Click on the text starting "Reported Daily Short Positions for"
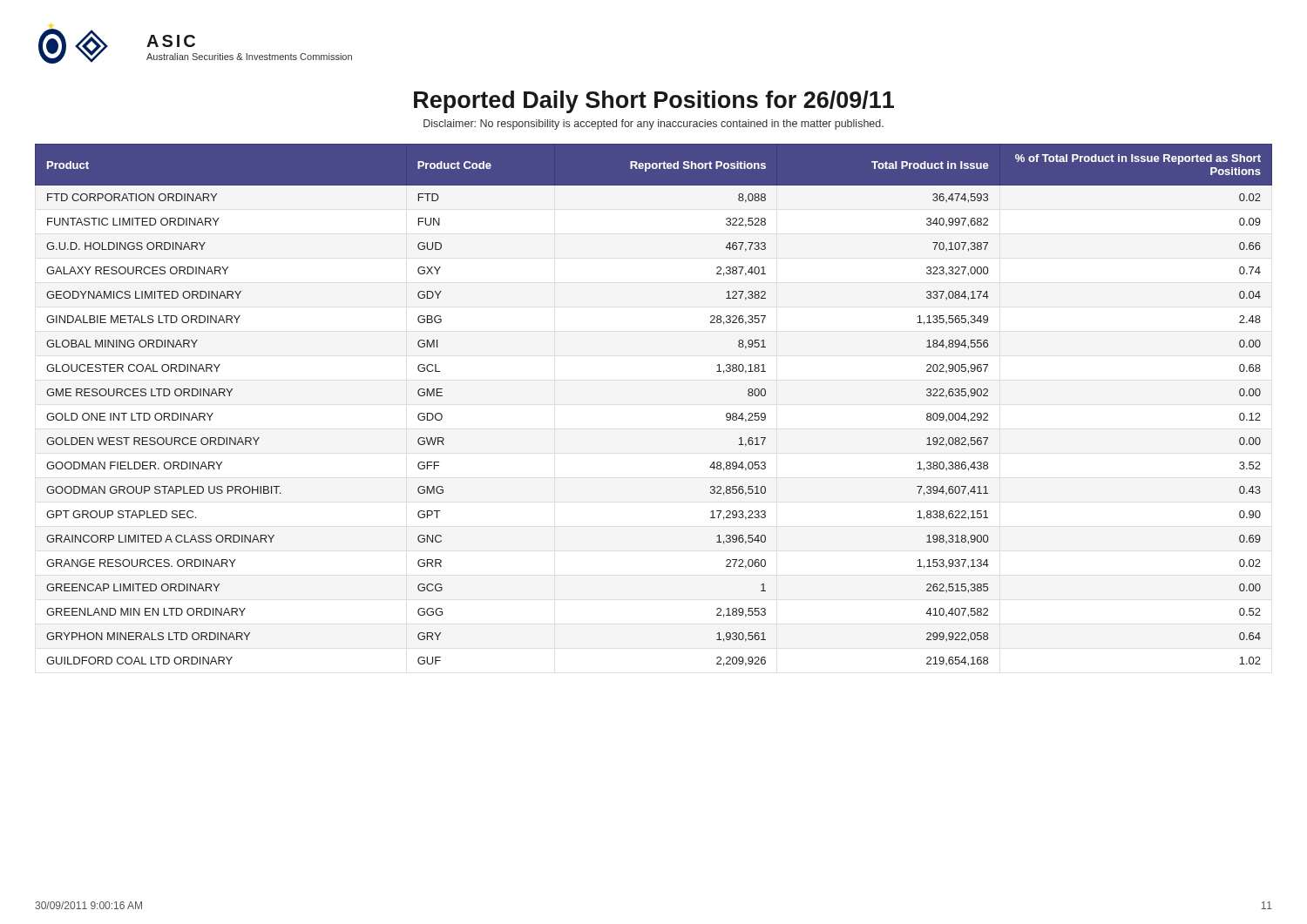 pos(654,100)
